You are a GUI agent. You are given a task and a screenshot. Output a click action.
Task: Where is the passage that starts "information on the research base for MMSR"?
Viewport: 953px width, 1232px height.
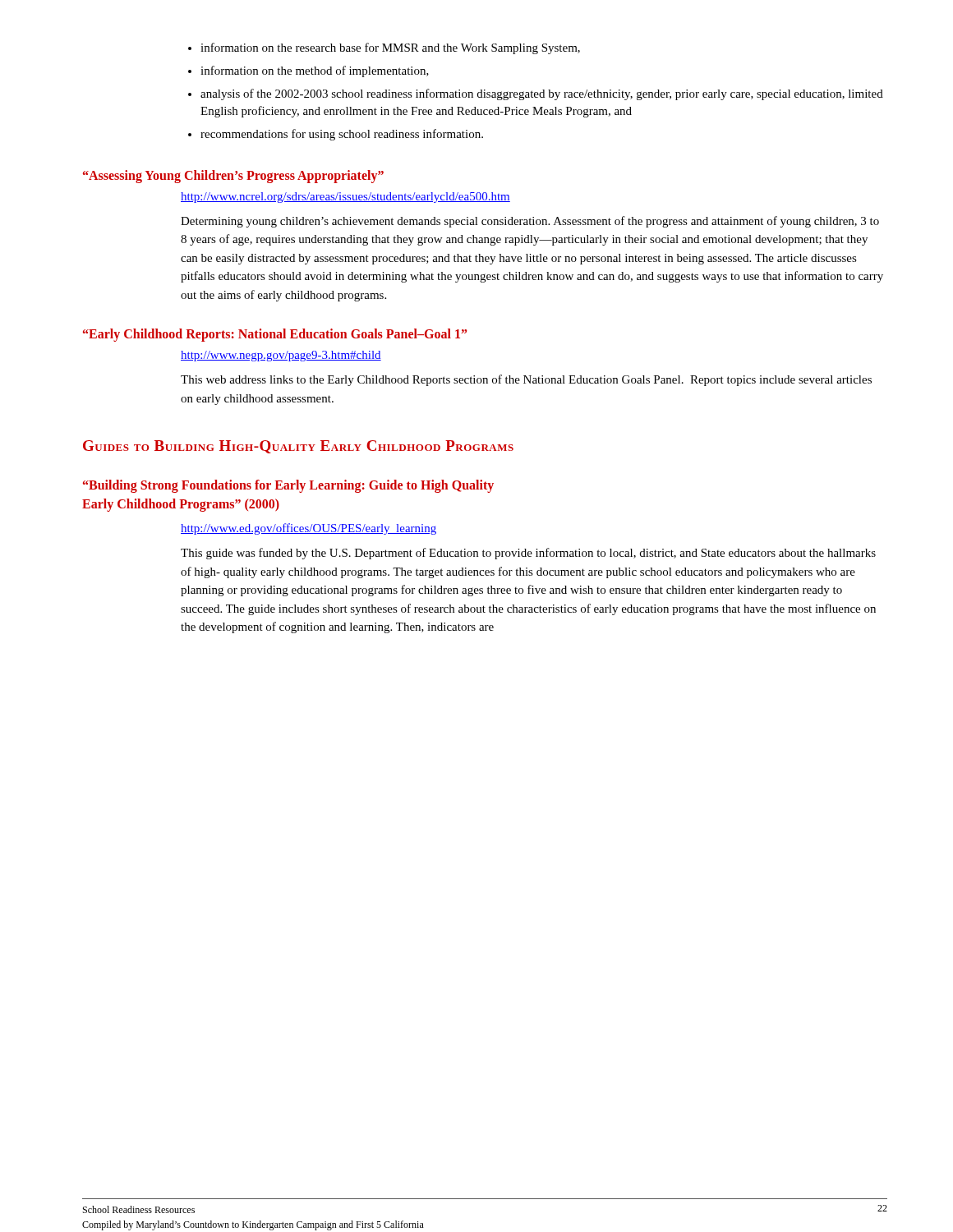point(390,48)
